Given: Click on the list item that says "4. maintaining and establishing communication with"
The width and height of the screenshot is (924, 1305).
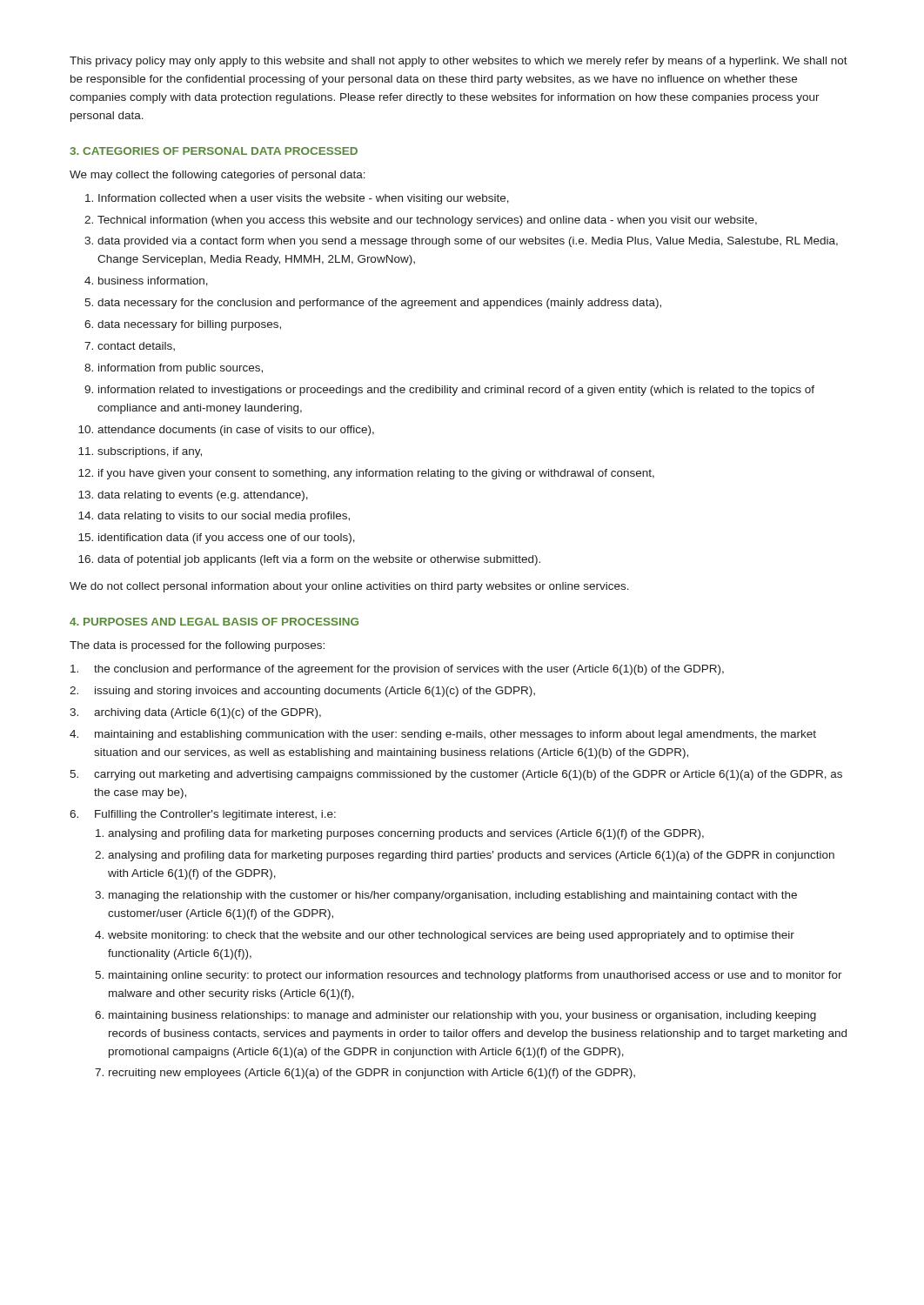Looking at the screenshot, I should pyautogui.click(x=462, y=744).
